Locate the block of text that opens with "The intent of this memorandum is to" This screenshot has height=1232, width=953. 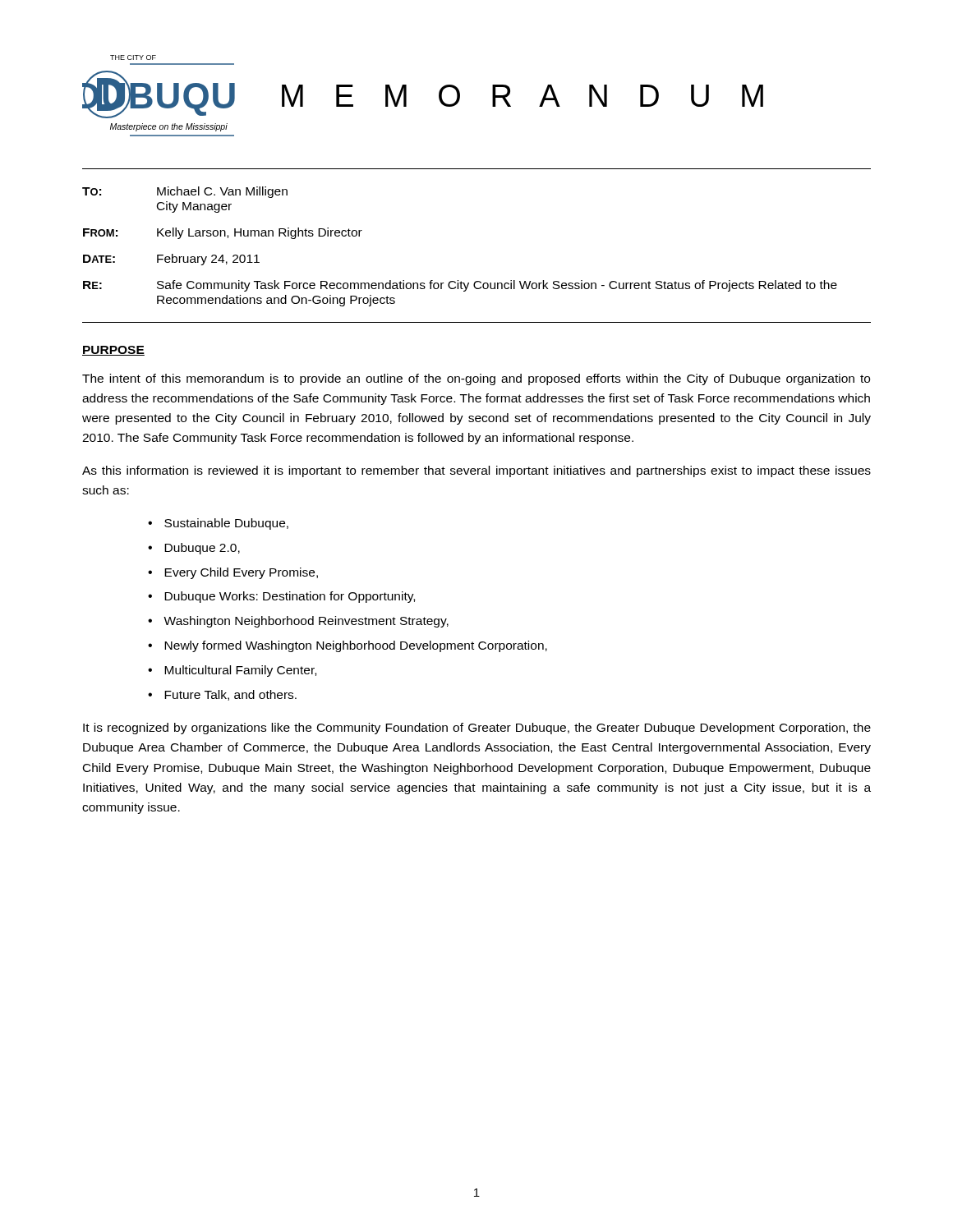coord(476,408)
